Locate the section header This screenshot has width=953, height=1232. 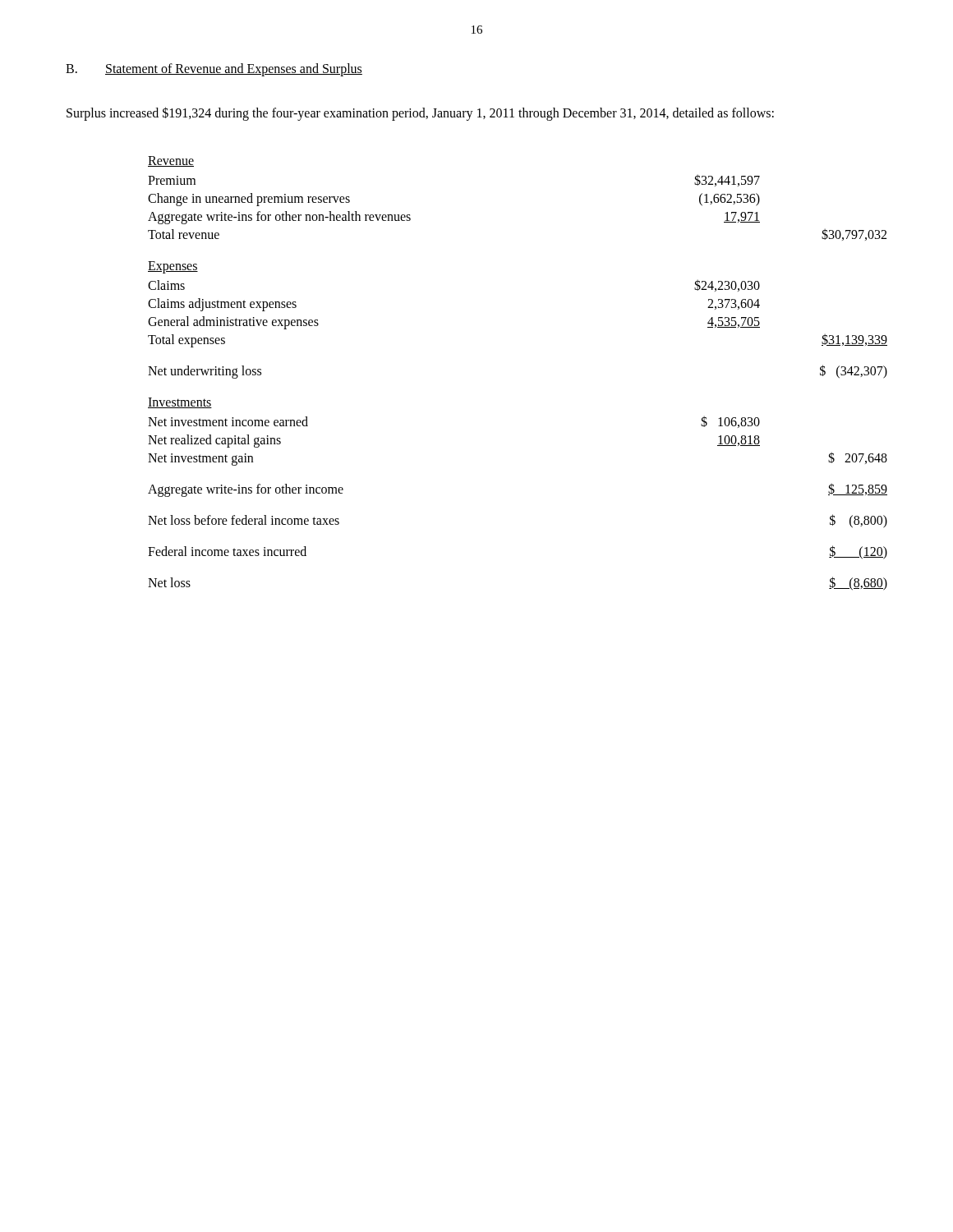(x=214, y=69)
